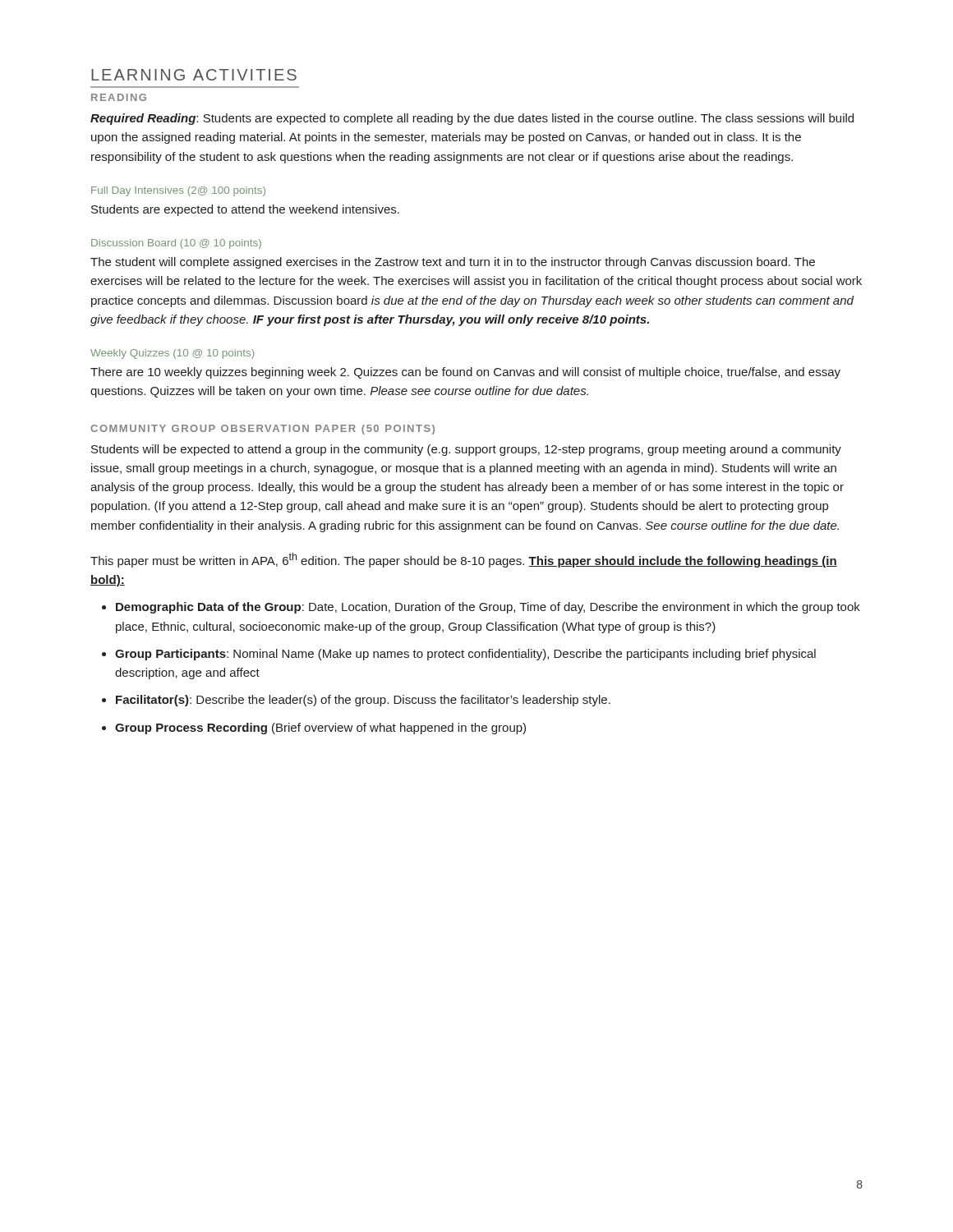Find the text block that reads "Students will be expected to attend"
The image size is (953, 1232).
(x=476, y=487)
